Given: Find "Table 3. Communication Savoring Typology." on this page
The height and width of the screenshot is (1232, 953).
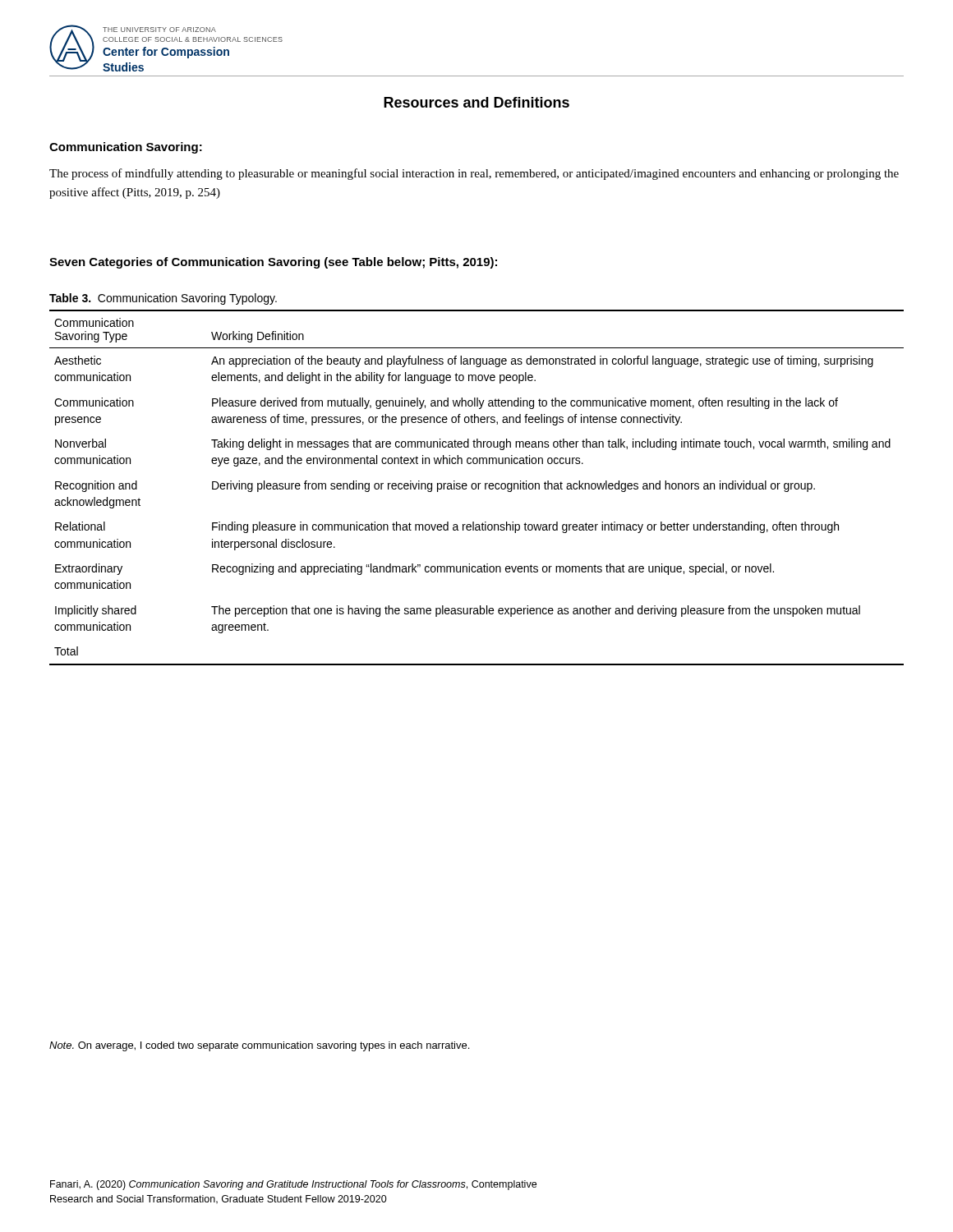Looking at the screenshot, I should pos(163,298).
